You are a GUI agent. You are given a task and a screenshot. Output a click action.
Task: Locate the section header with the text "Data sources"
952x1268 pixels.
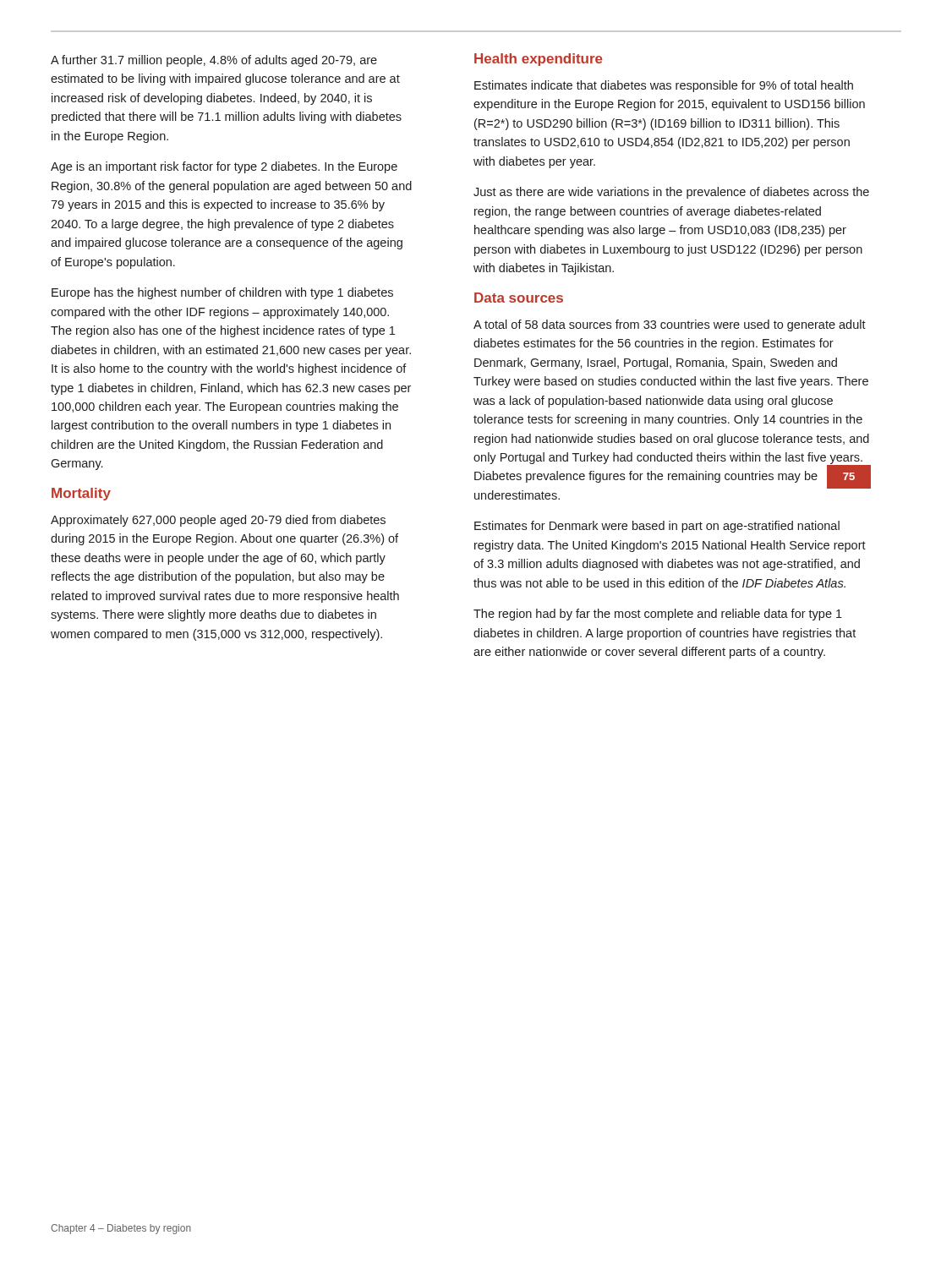point(519,298)
